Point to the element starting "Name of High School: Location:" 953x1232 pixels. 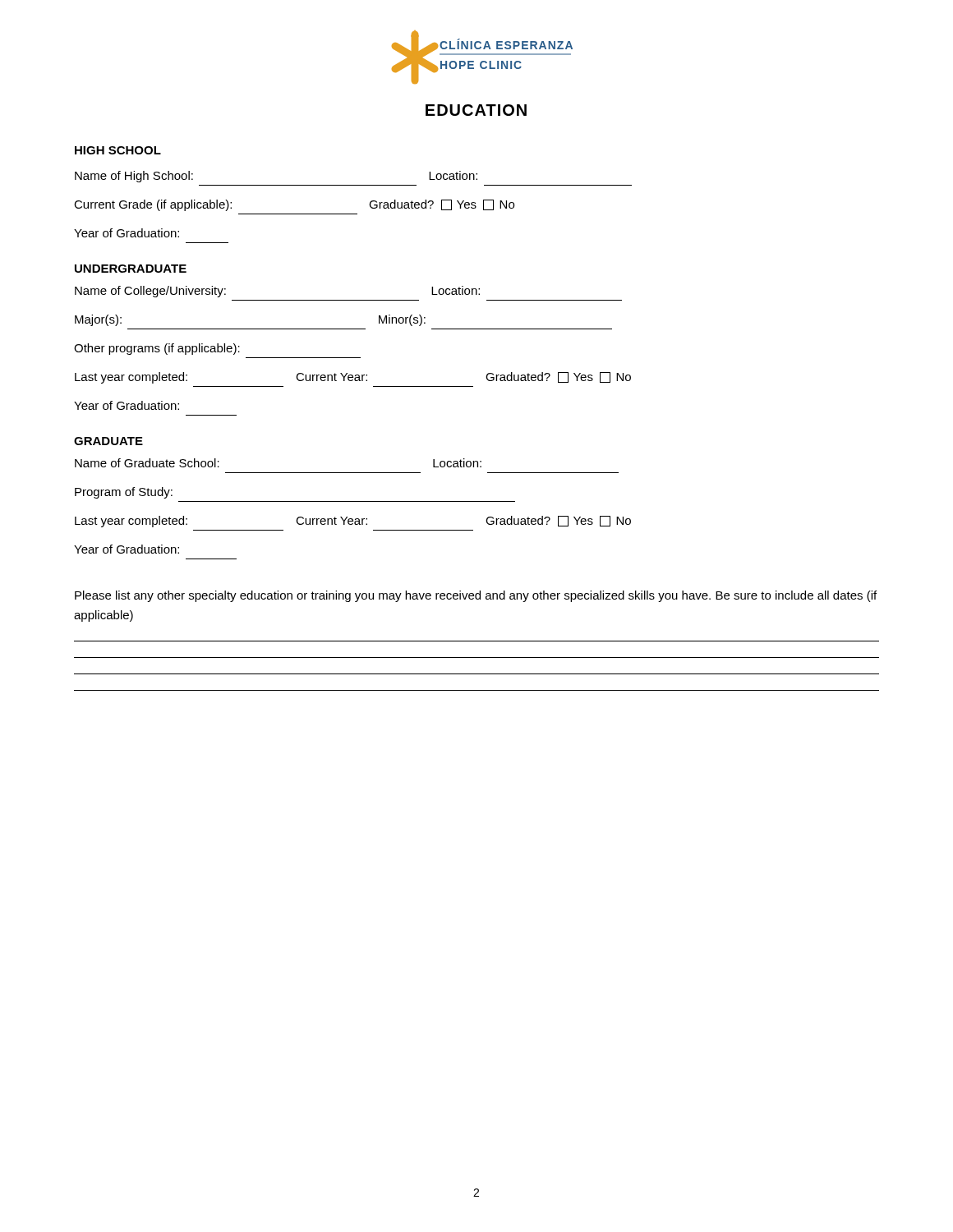(353, 175)
